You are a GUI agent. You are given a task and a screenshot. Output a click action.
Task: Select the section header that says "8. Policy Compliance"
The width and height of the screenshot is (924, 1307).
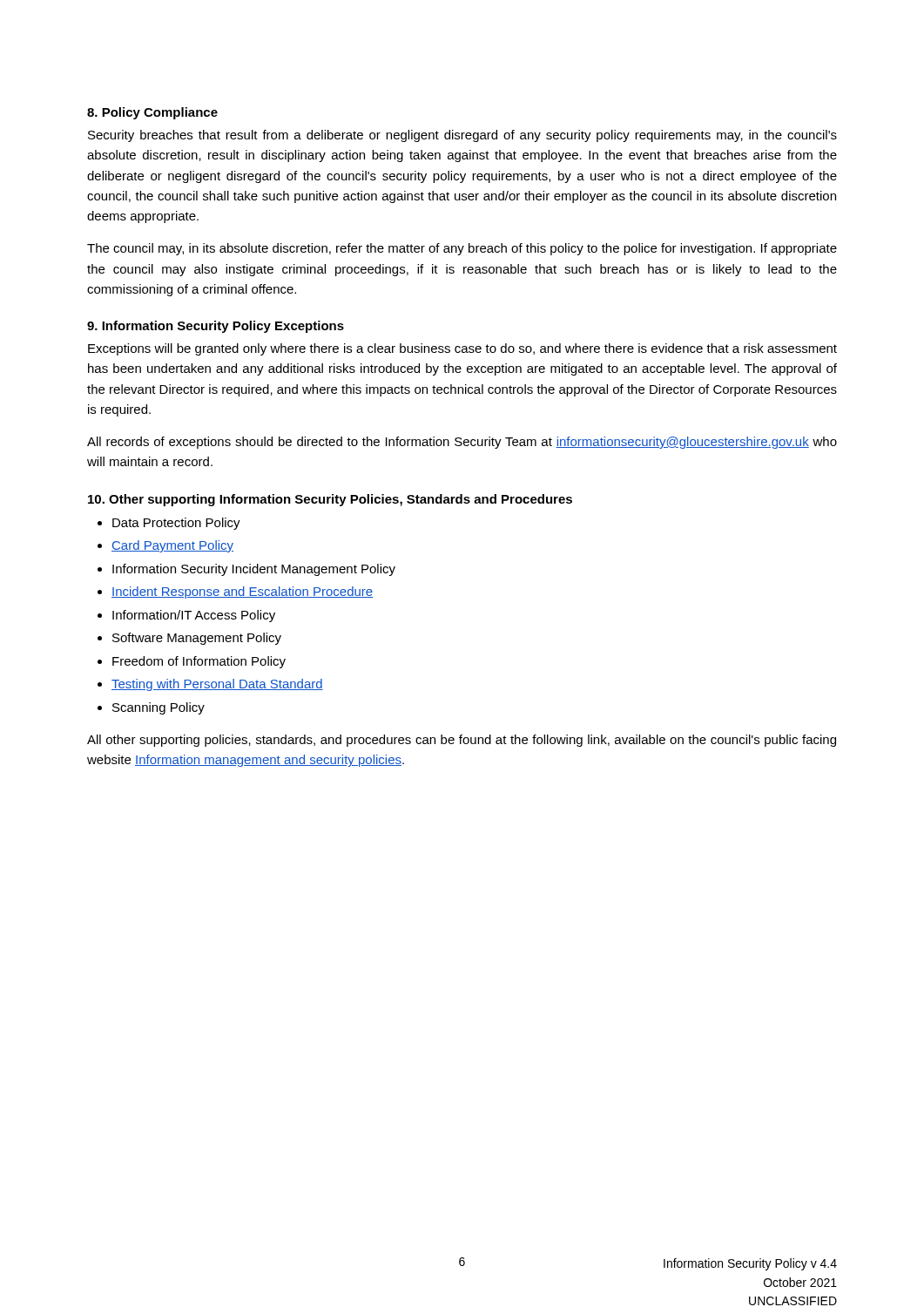click(152, 112)
